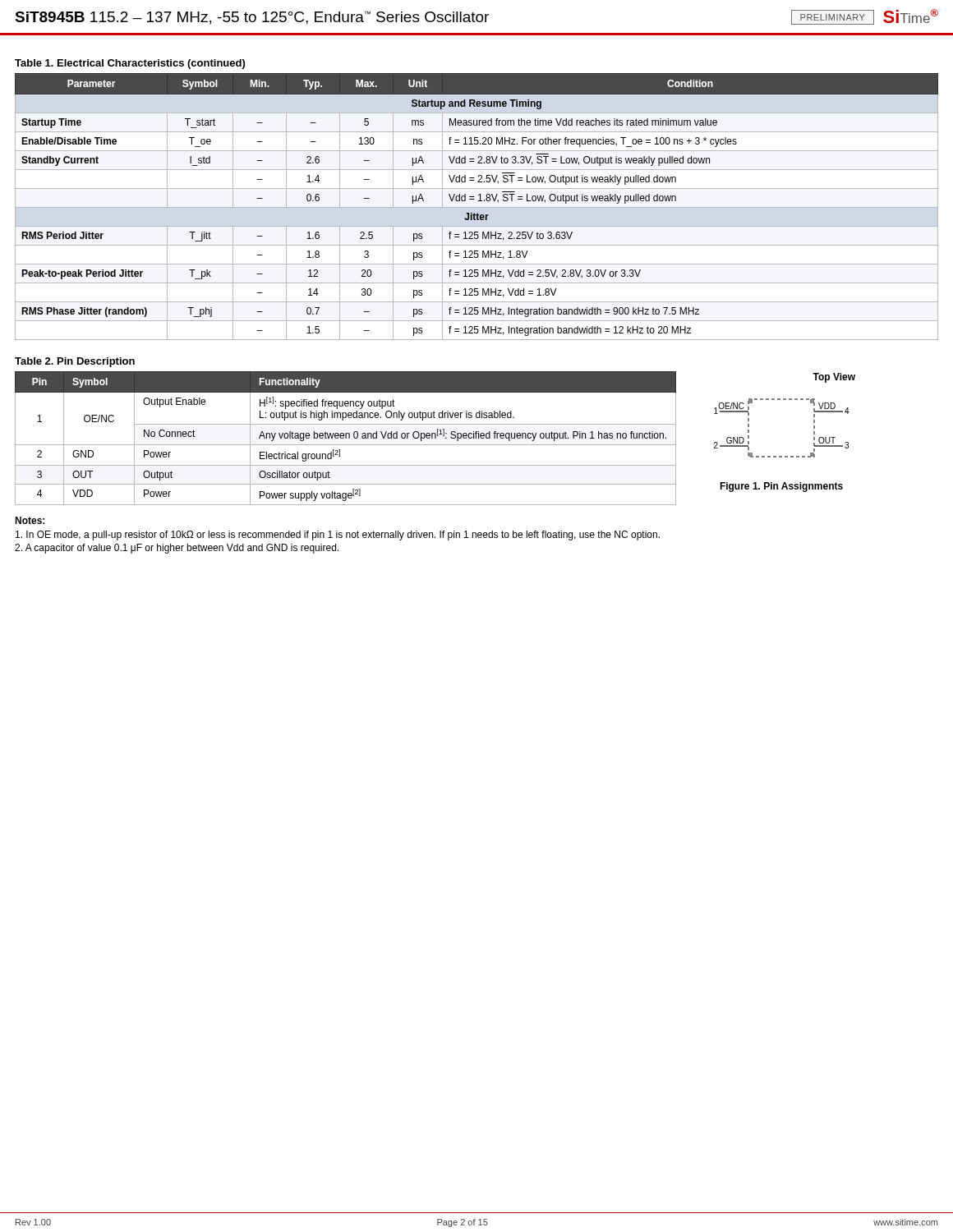Locate the section header that says "Table 2. Pin Description"
Image resolution: width=953 pixels, height=1232 pixels.
coord(75,361)
